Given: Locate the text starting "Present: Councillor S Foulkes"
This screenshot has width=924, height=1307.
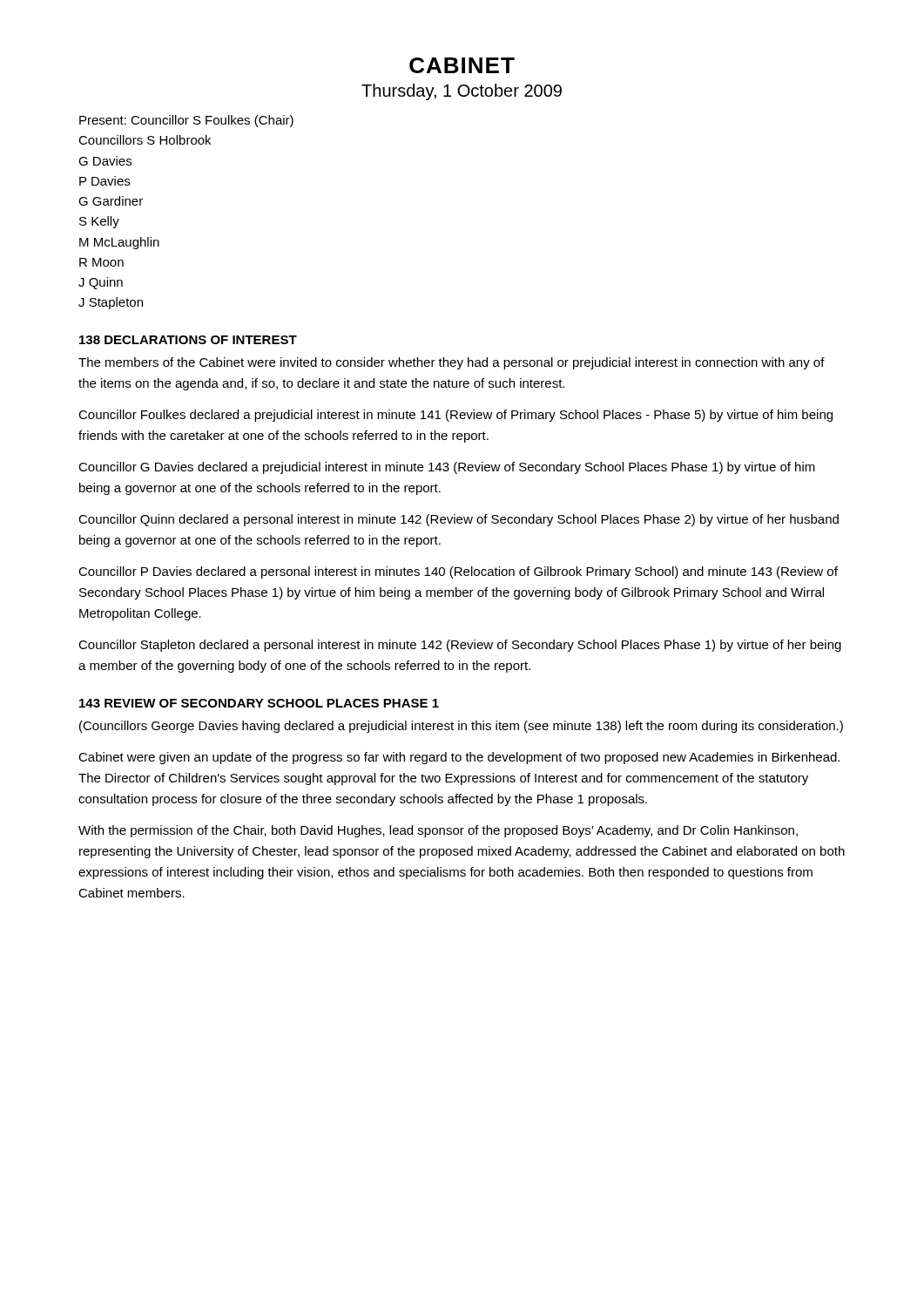Looking at the screenshot, I should coord(186,121).
